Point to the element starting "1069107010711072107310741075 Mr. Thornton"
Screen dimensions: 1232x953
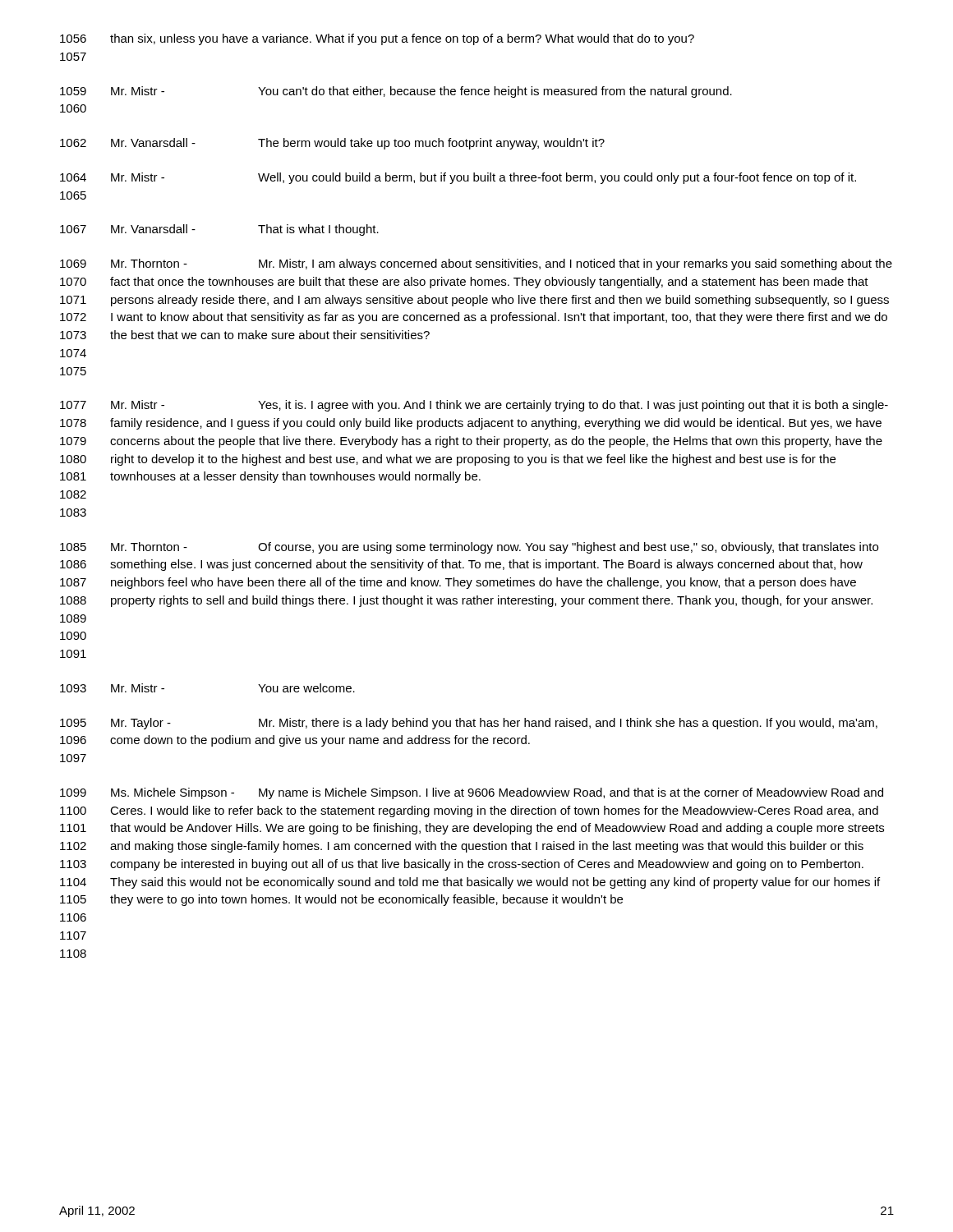click(x=476, y=317)
